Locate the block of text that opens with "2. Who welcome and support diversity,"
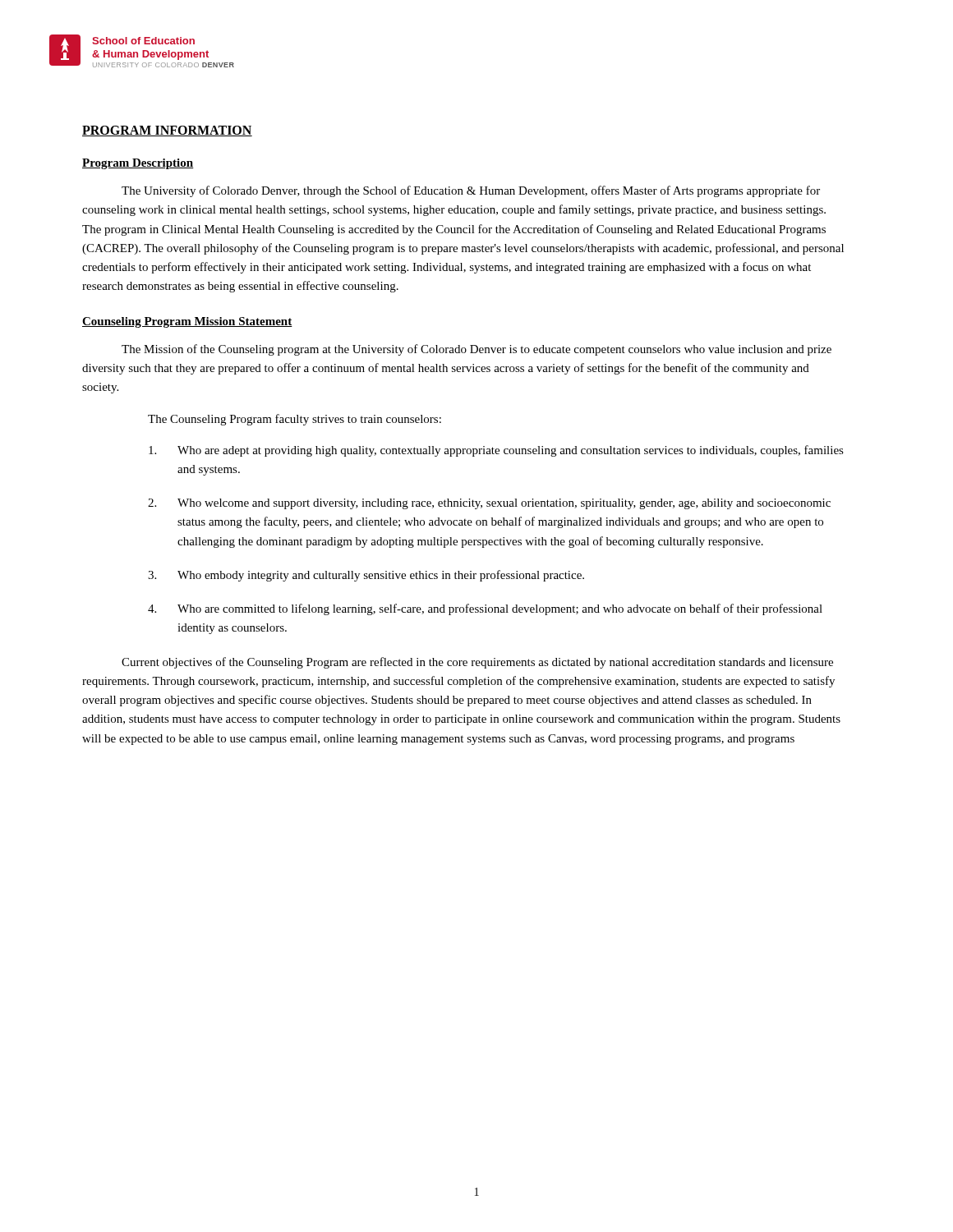Image resolution: width=953 pixels, height=1232 pixels. click(497, 522)
